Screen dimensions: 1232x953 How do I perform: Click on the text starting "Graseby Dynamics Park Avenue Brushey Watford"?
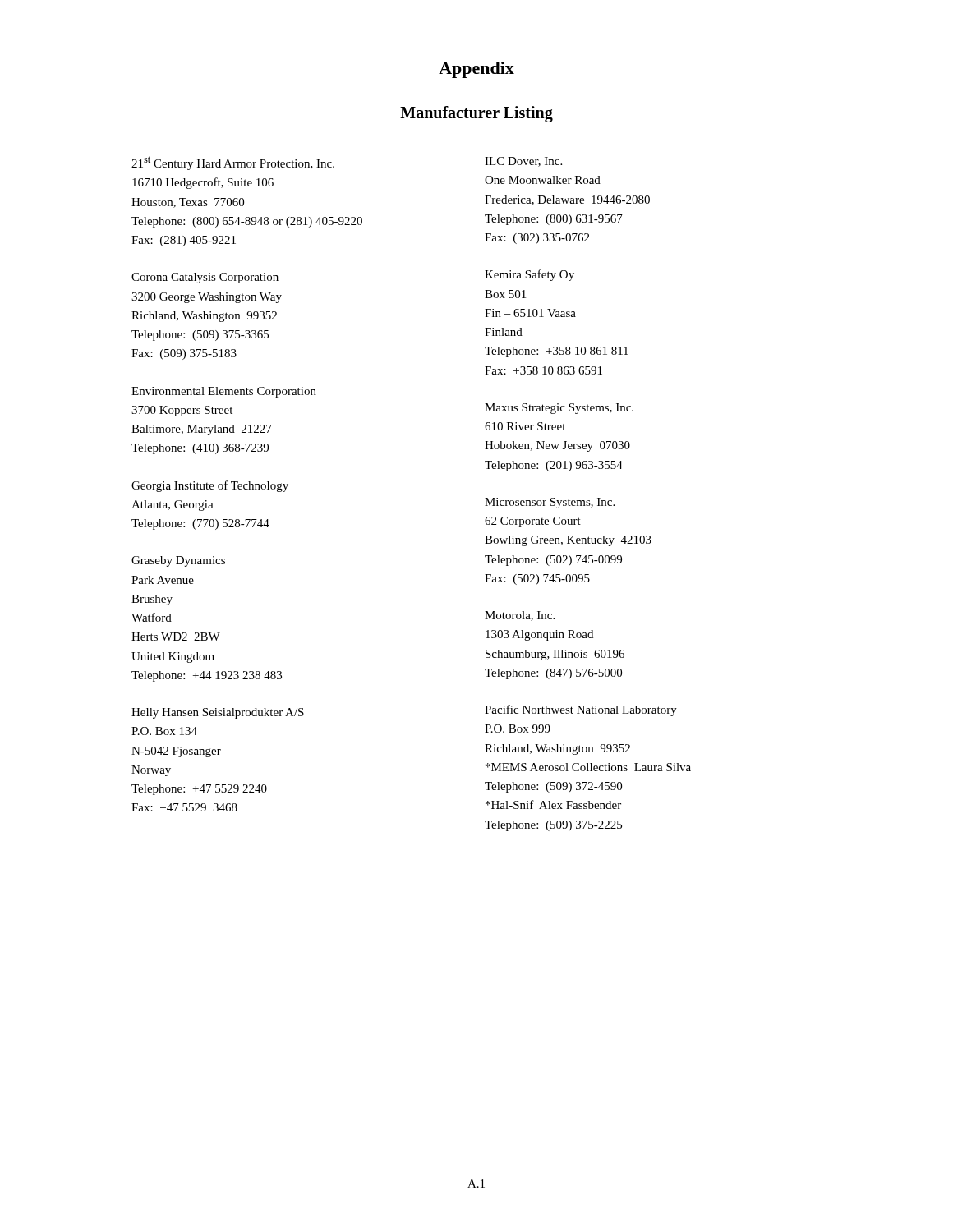178,561
